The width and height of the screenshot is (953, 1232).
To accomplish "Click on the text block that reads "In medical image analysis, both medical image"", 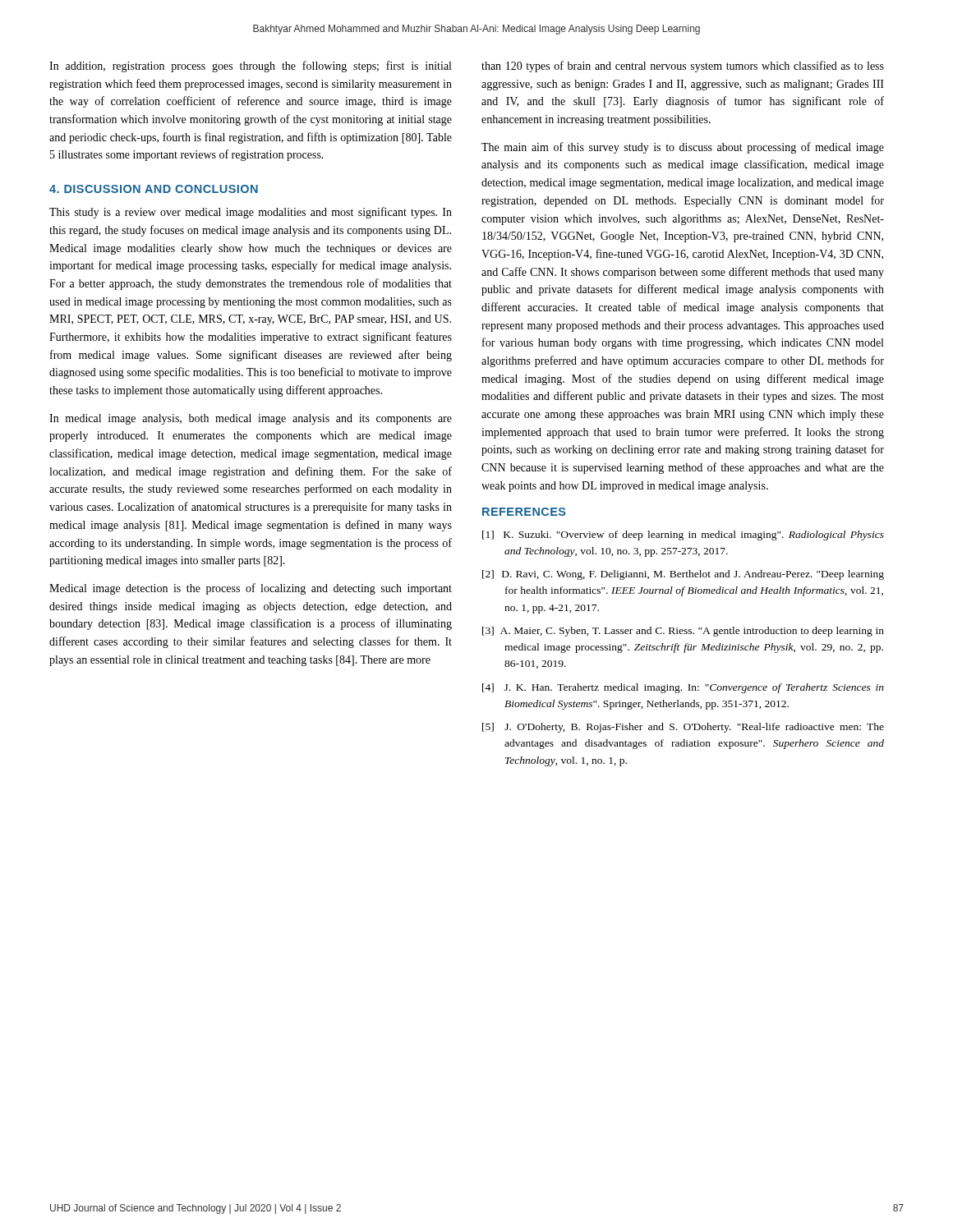I will [251, 489].
